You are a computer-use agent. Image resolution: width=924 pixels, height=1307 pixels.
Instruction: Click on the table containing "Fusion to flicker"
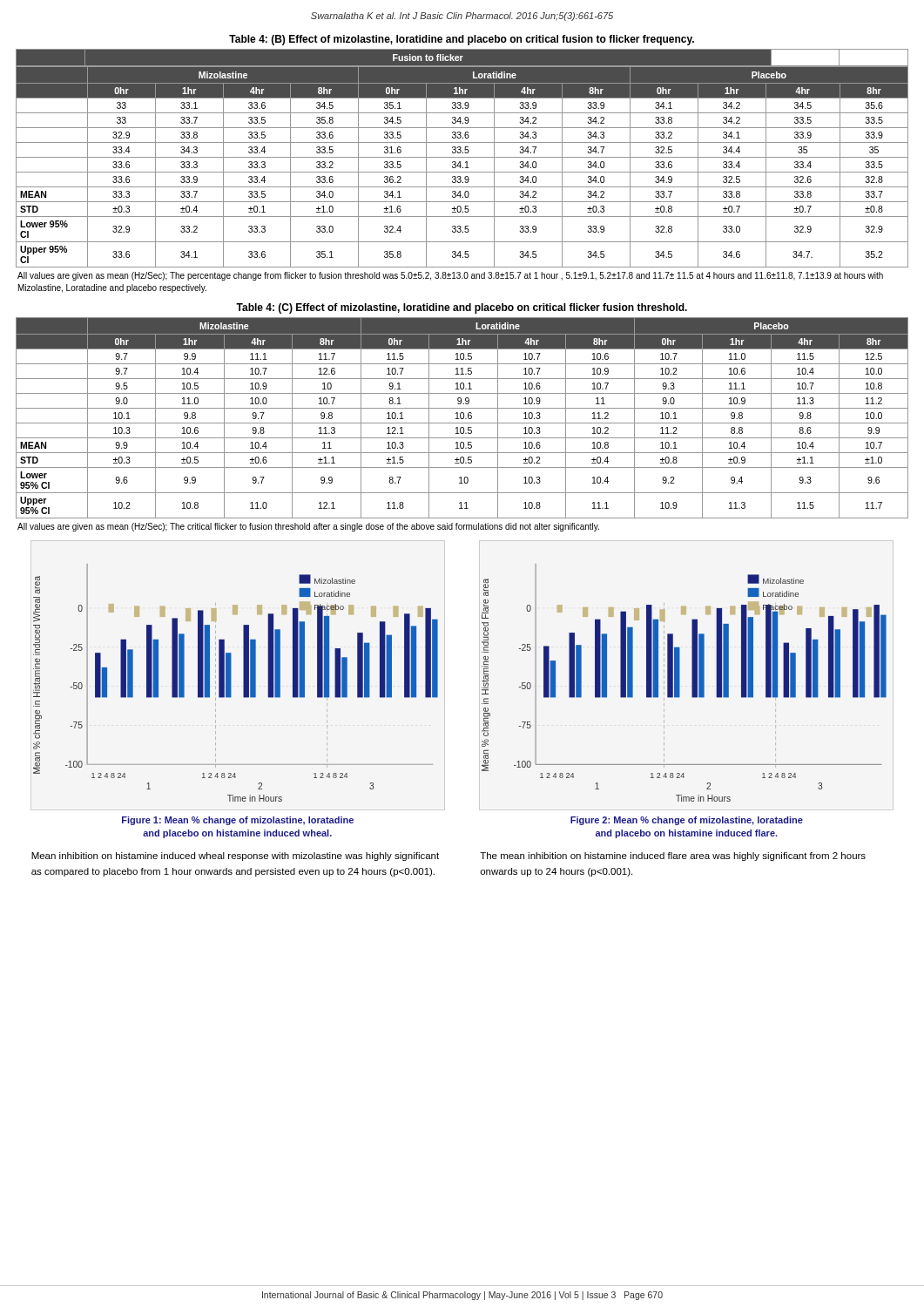[x=462, y=158]
